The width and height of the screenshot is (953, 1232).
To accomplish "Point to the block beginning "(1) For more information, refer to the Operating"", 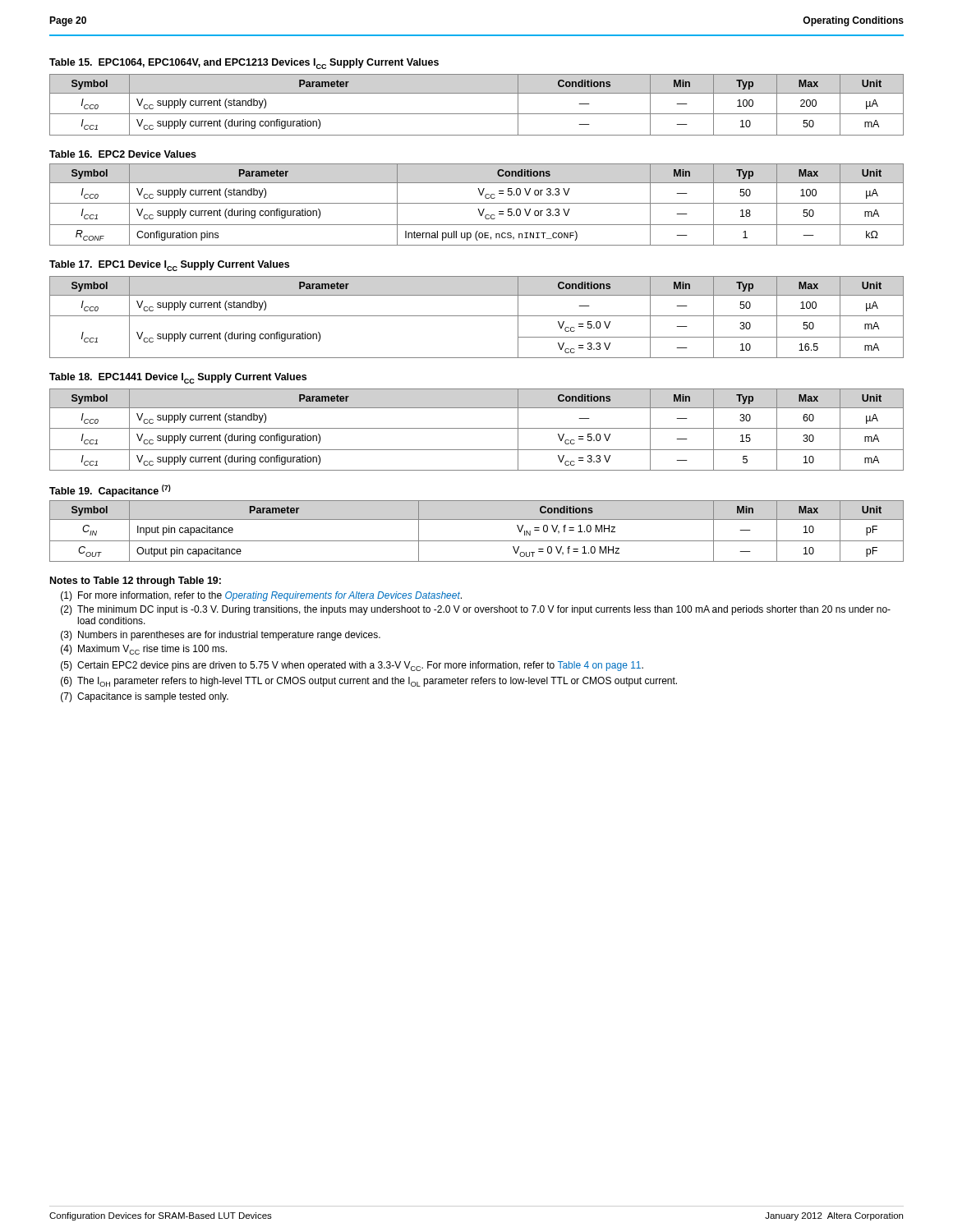I will tap(476, 596).
